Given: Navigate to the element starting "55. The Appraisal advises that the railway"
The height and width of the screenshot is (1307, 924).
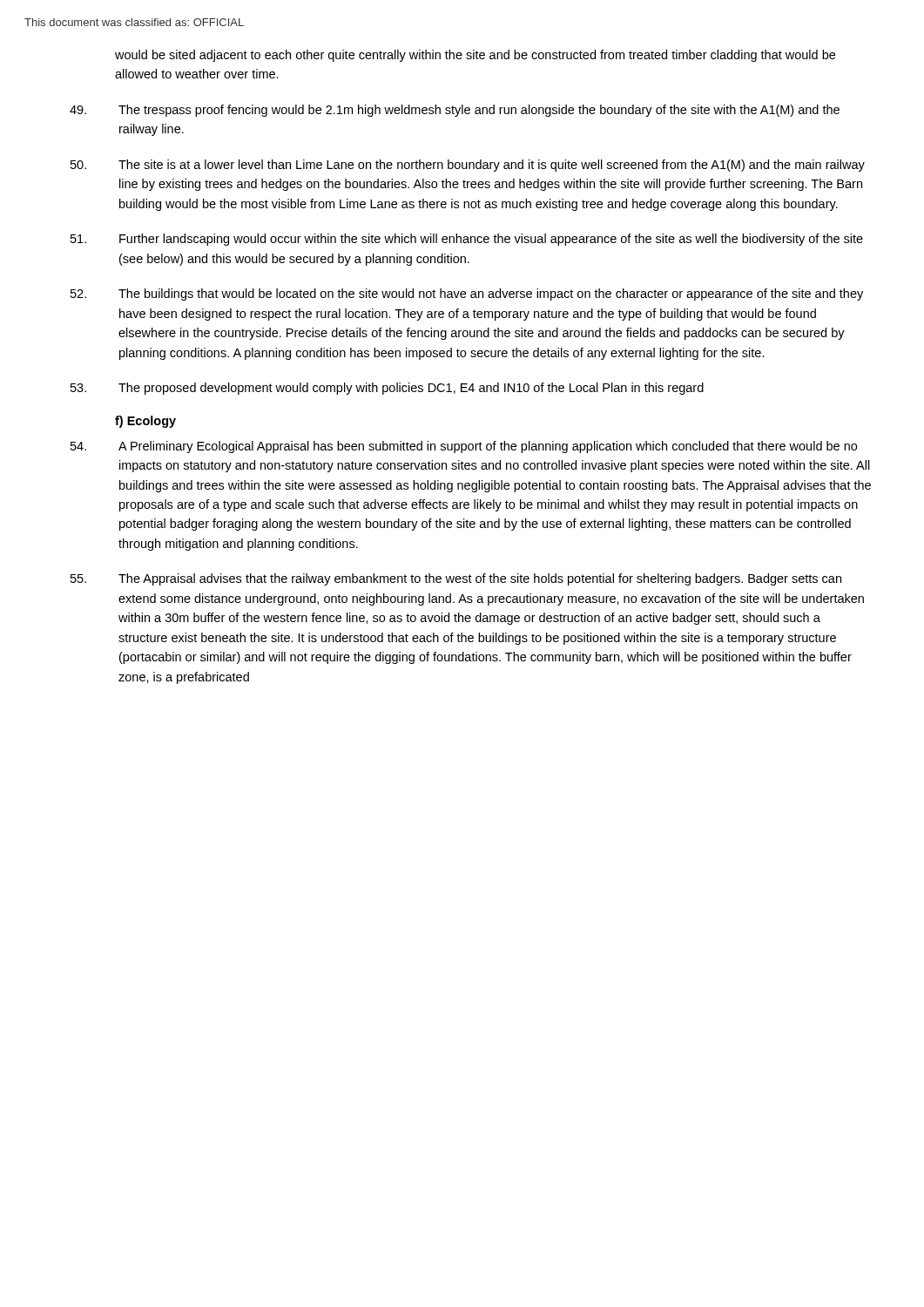Looking at the screenshot, I should tap(471, 628).
